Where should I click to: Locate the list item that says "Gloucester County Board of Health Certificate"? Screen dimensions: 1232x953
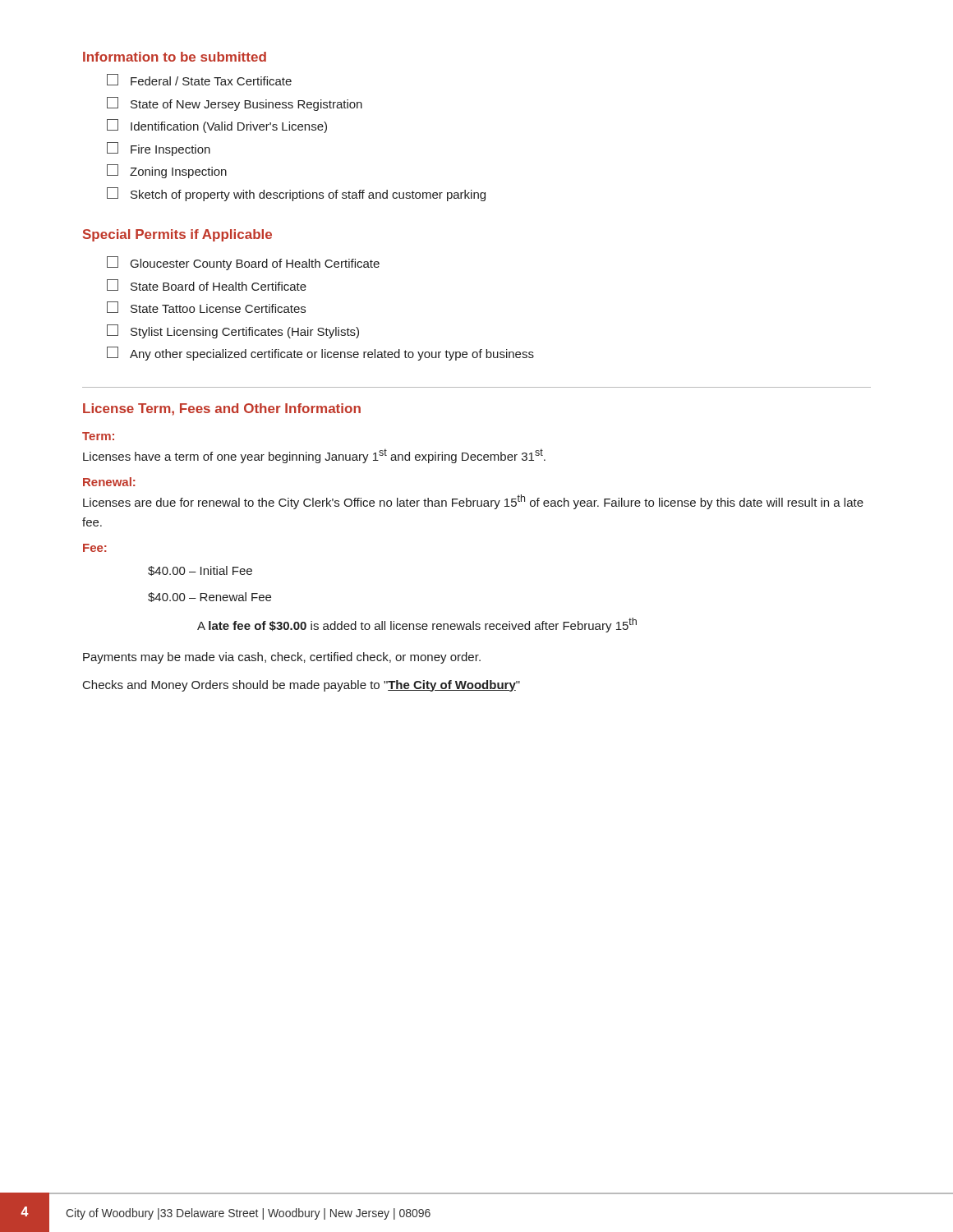(x=243, y=264)
